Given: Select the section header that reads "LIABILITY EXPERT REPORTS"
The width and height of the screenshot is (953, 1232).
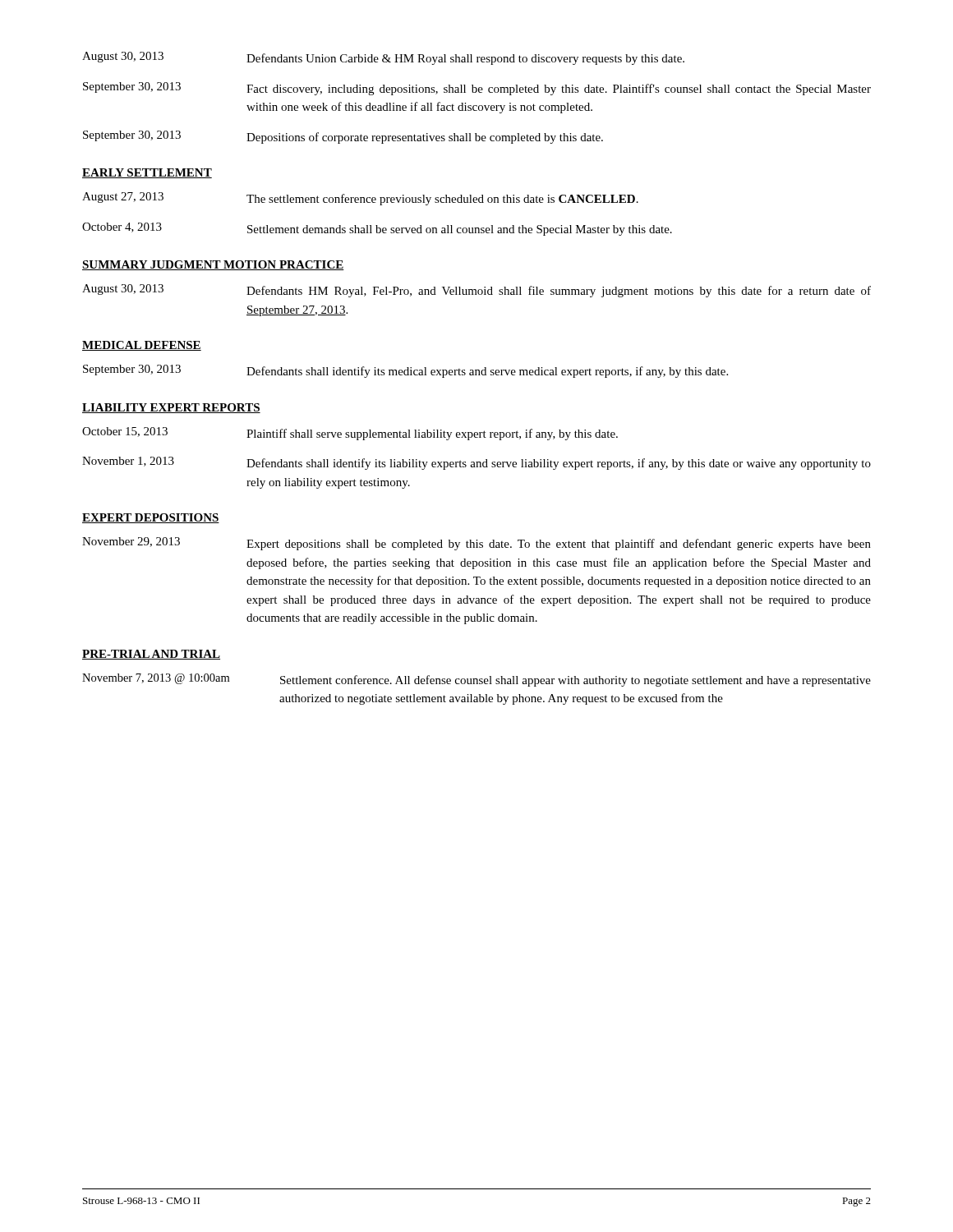Looking at the screenshot, I should pyautogui.click(x=171, y=407).
